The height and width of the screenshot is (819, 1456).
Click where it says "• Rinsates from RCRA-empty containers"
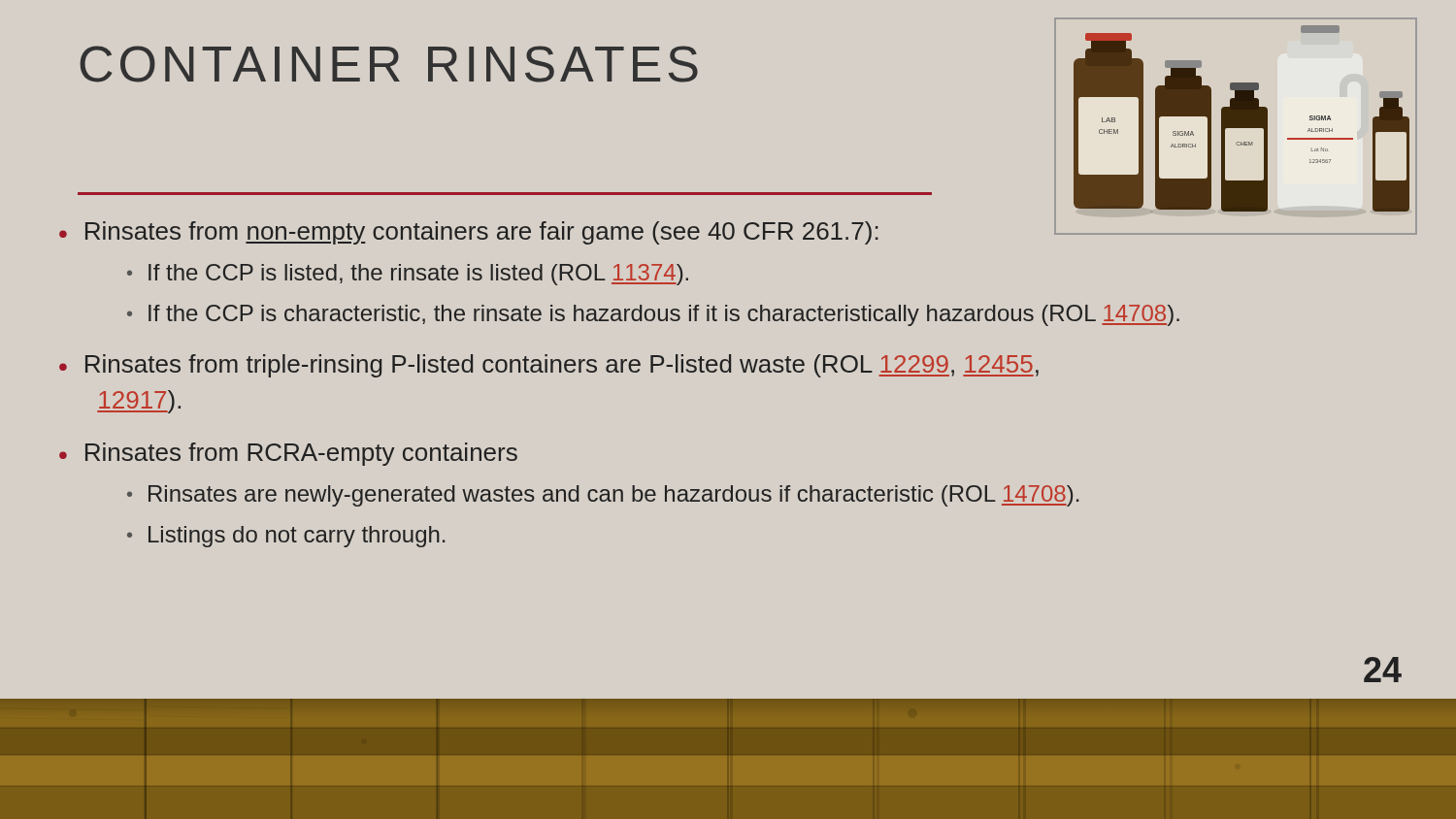[x=288, y=454]
